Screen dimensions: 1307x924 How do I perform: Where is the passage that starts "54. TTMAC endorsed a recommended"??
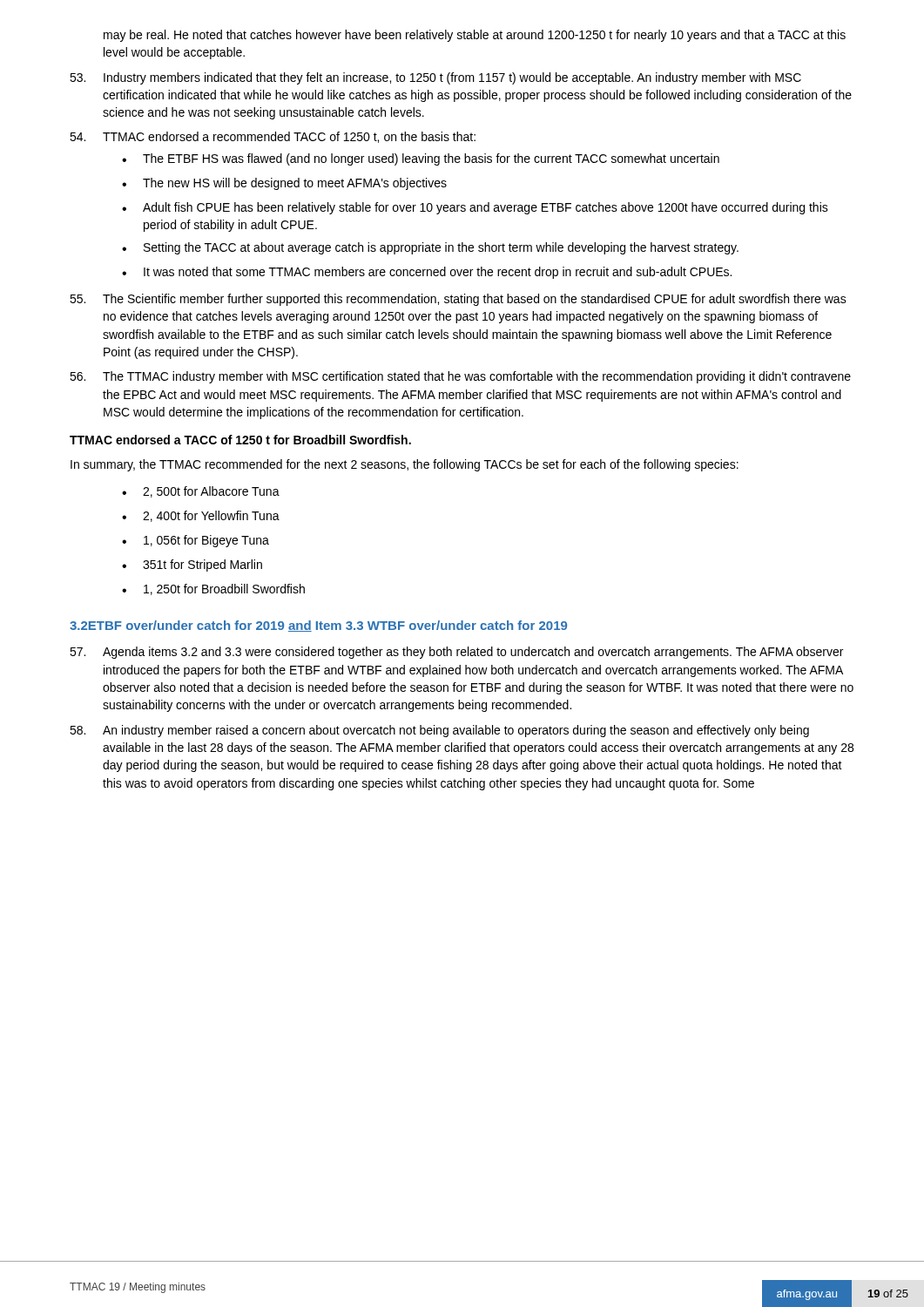[462, 137]
